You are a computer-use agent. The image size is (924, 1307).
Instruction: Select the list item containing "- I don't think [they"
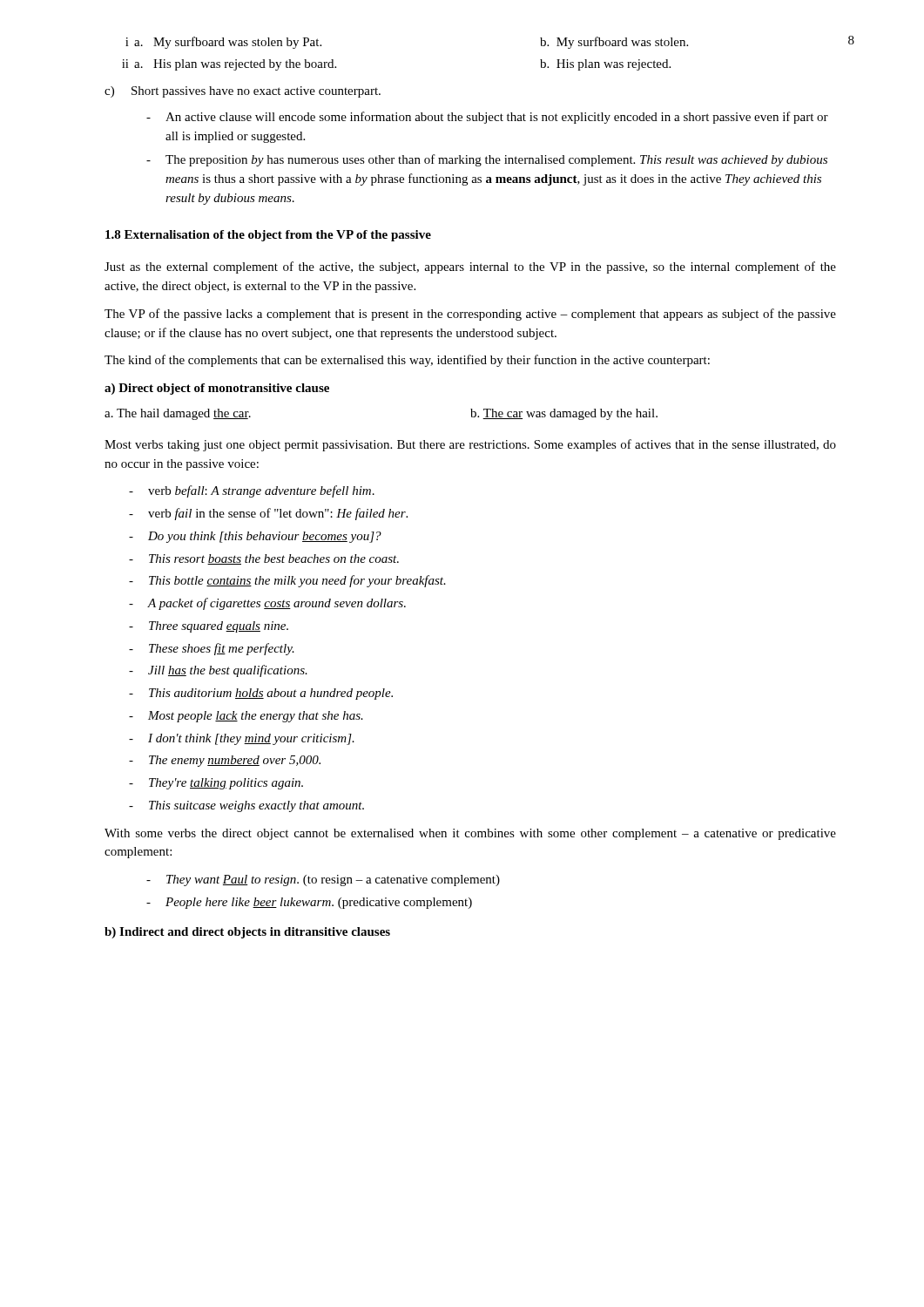(x=242, y=738)
